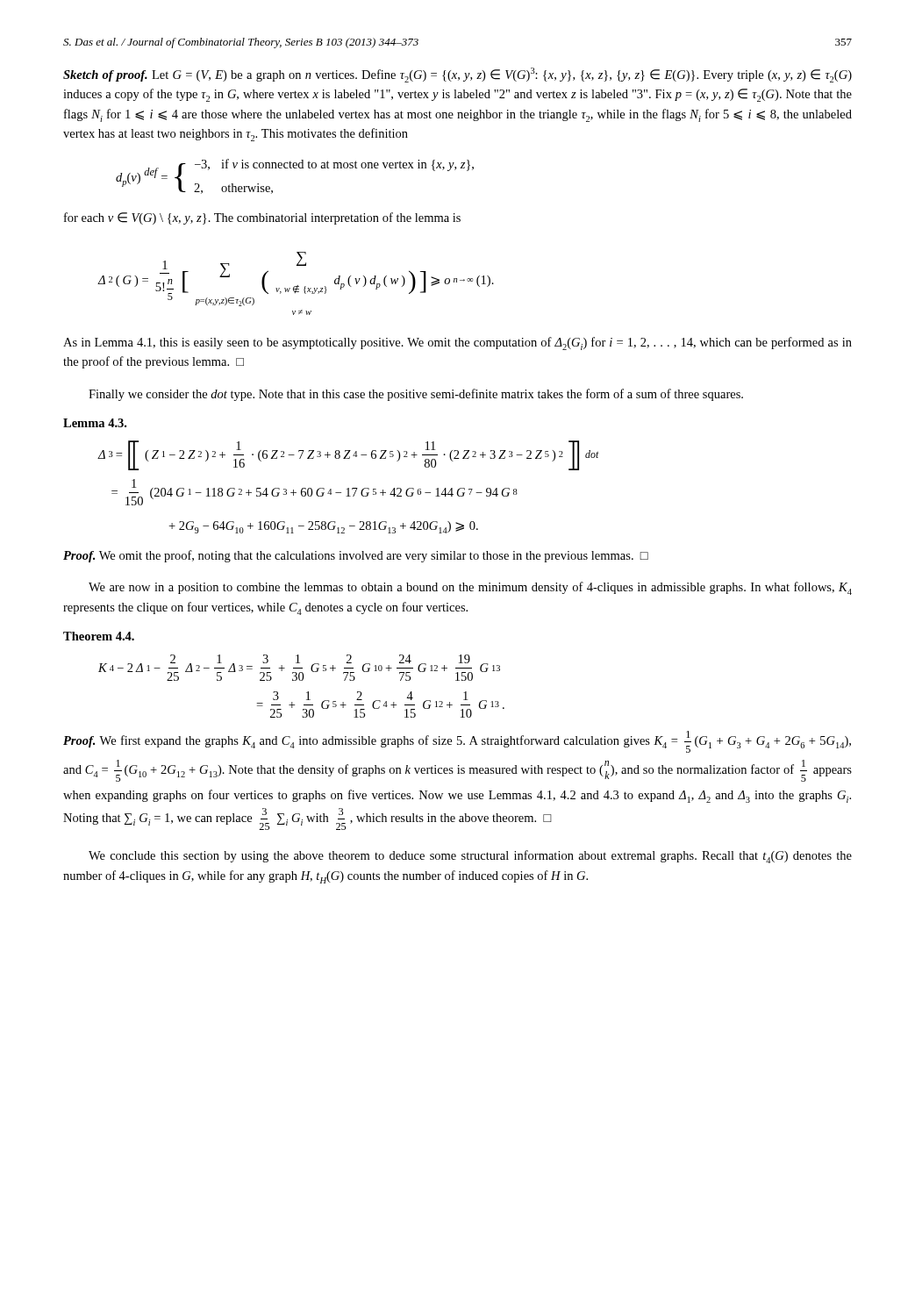The width and height of the screenshot is (915, 1316).
Task: Where is the passage that starts "Proof. We first expand"?
Action: pos(458,780)
